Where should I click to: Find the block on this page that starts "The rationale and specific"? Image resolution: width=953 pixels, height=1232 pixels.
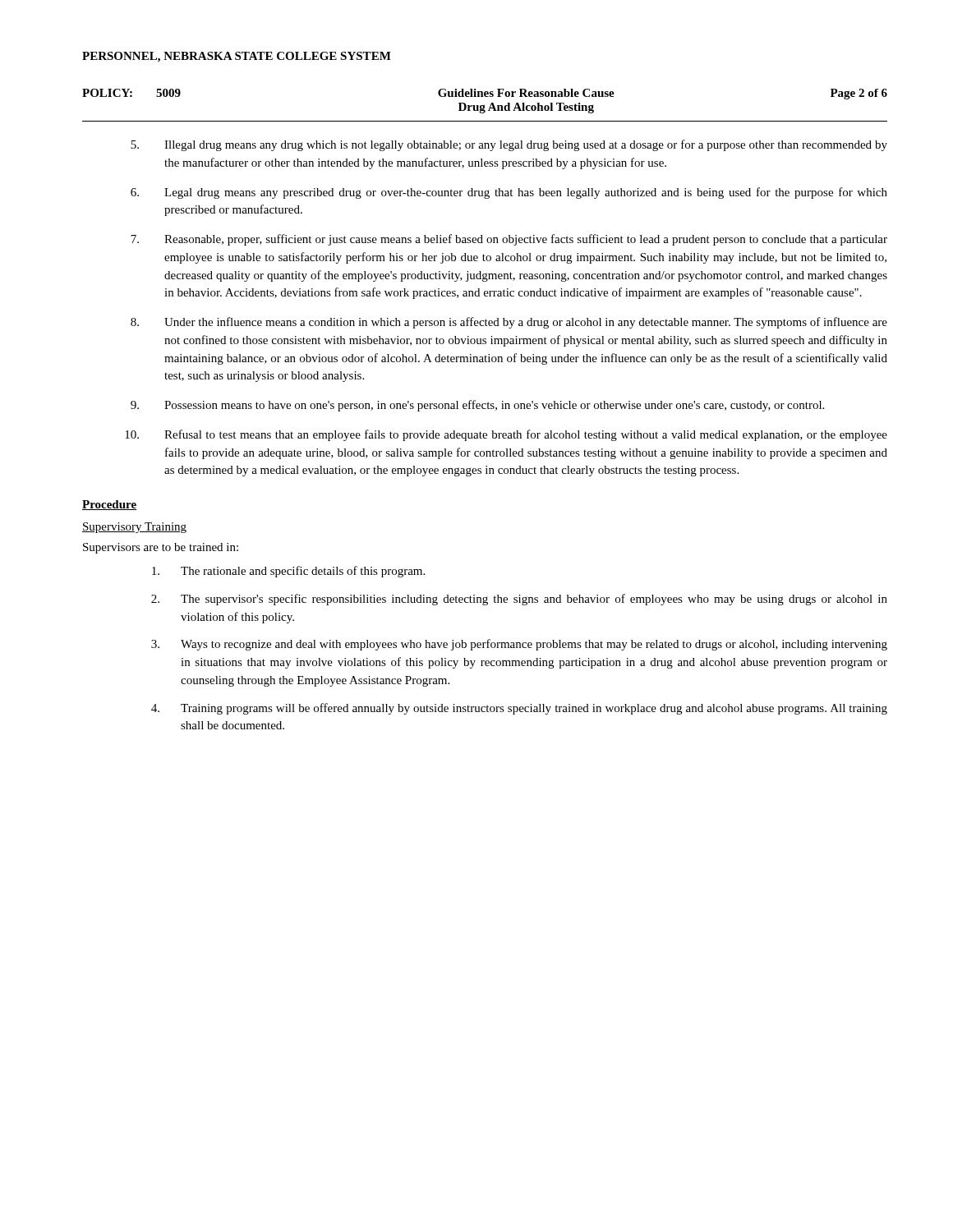[288, 572]
